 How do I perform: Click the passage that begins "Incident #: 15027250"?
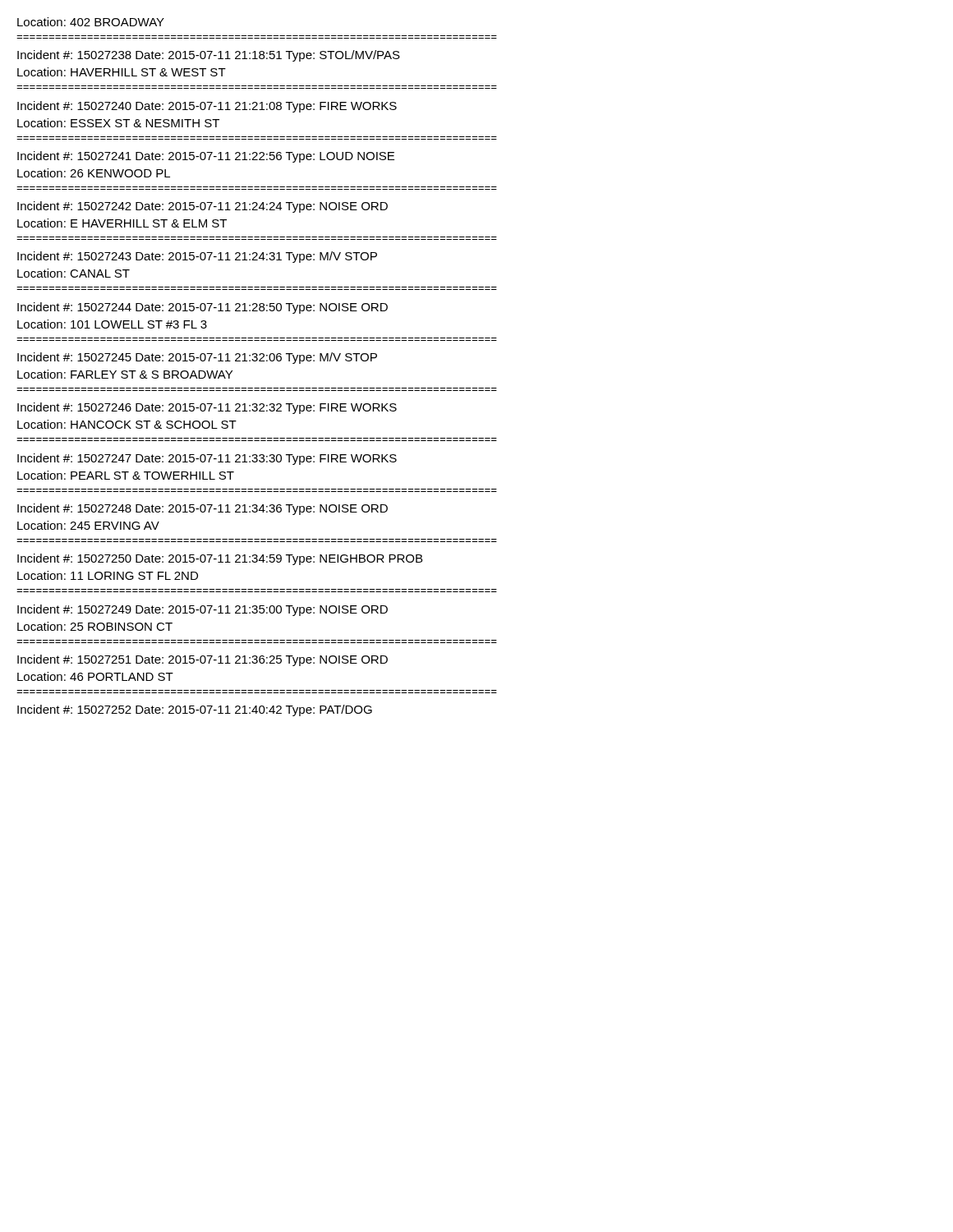(x=220, y=567)
